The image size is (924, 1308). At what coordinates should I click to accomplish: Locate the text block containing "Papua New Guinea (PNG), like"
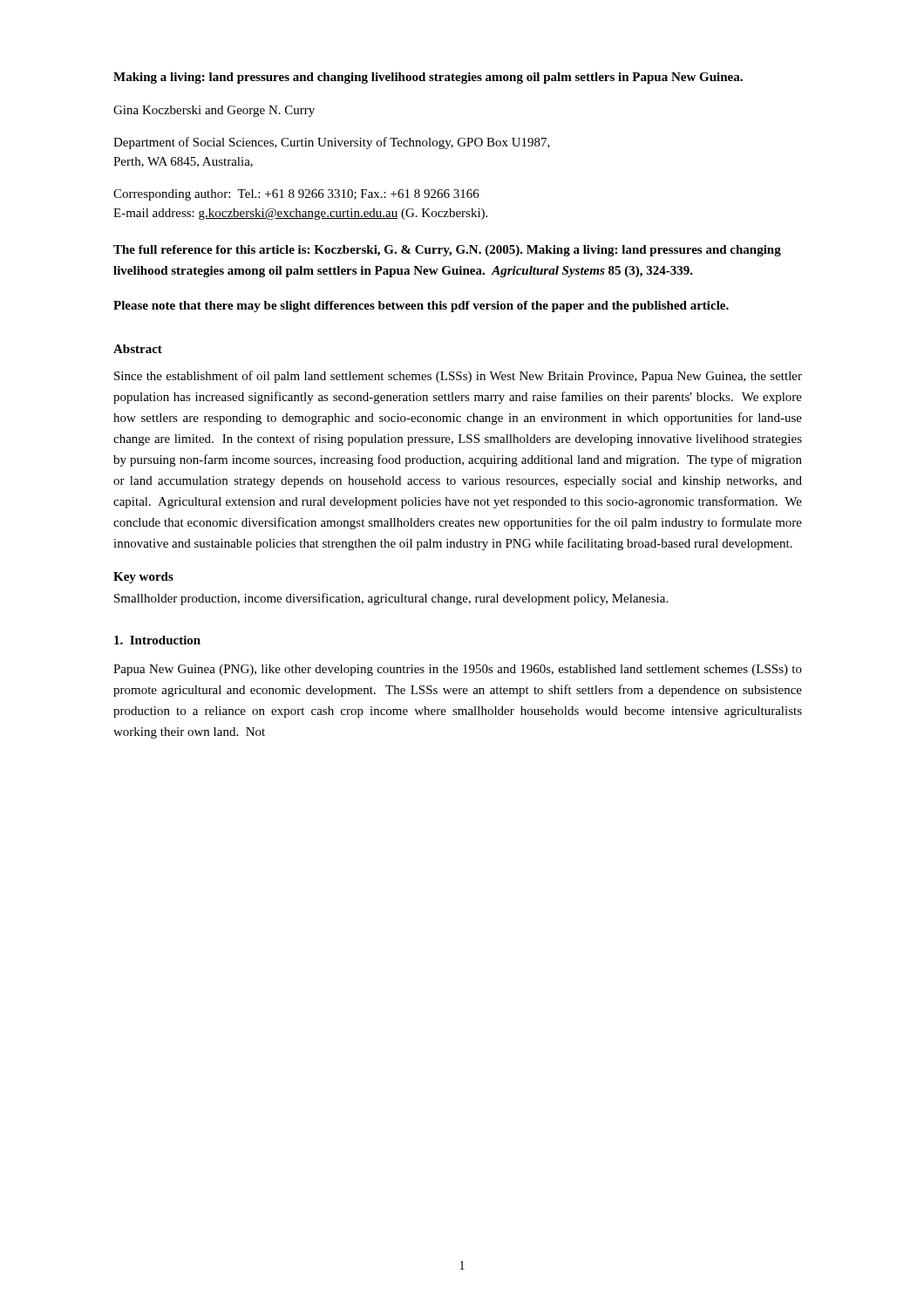(458, 700)
